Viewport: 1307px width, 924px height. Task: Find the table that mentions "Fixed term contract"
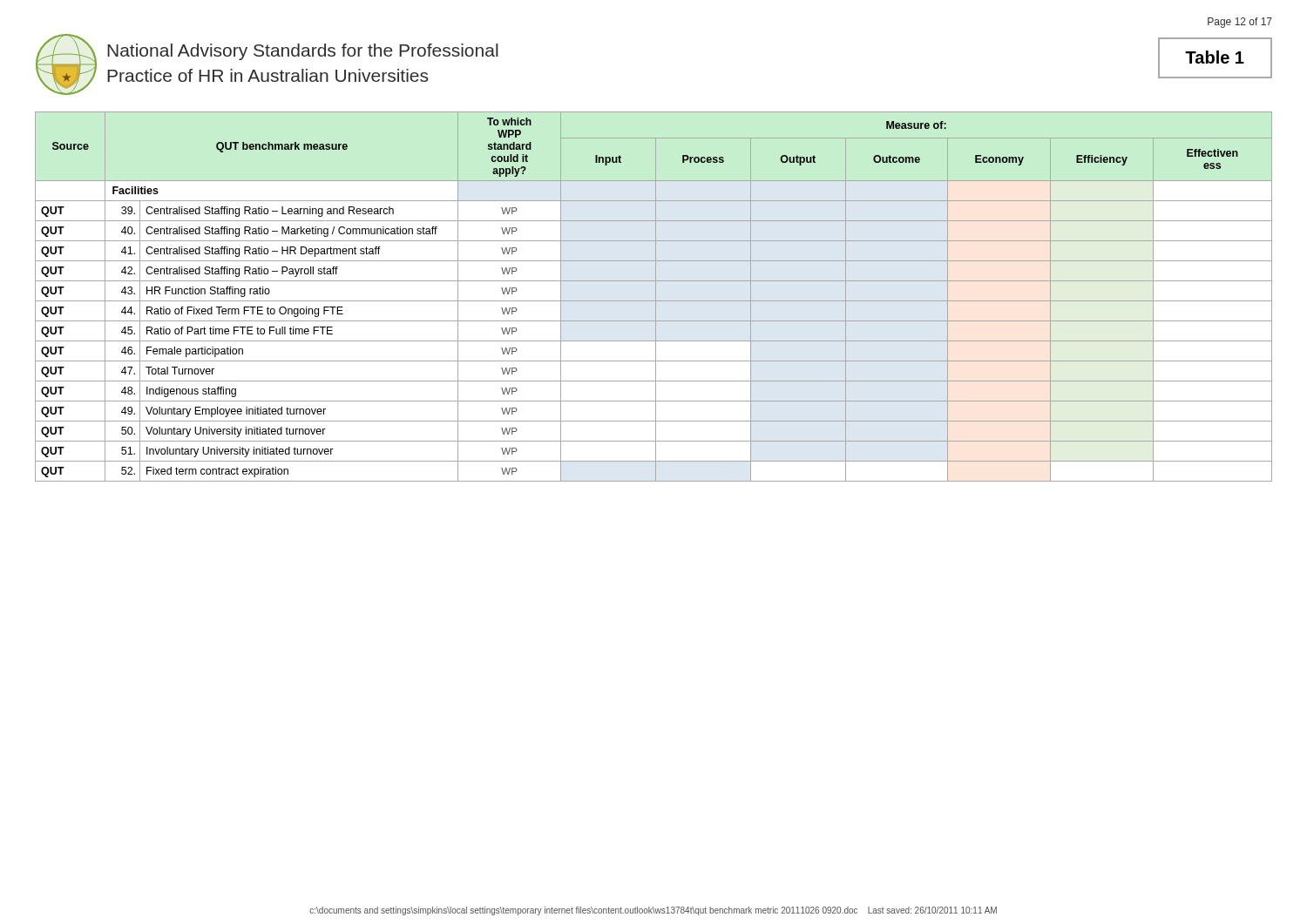(x=654, y=297)
